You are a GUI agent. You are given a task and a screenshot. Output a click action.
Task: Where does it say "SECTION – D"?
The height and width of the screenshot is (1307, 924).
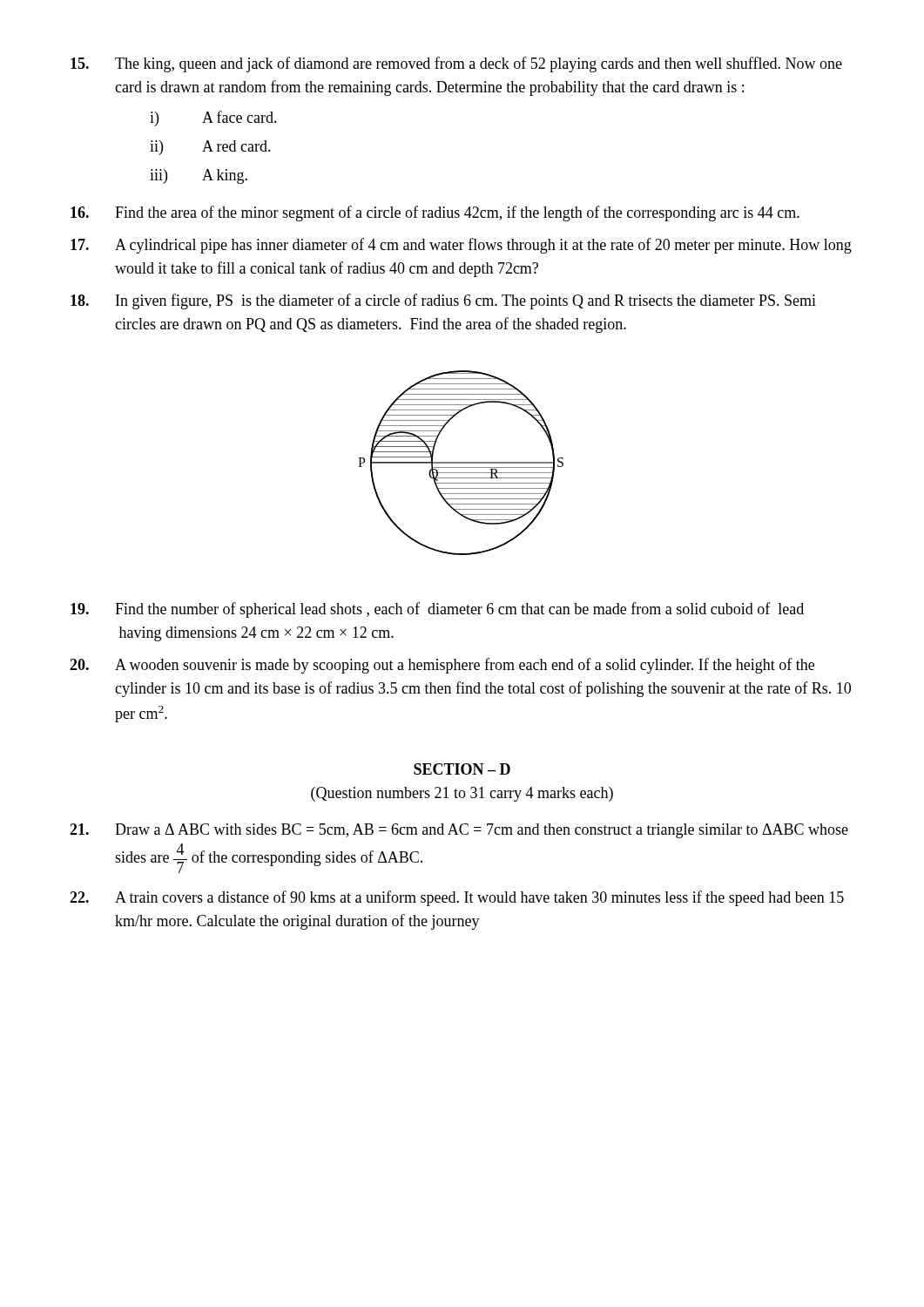(x=462, y=769)
